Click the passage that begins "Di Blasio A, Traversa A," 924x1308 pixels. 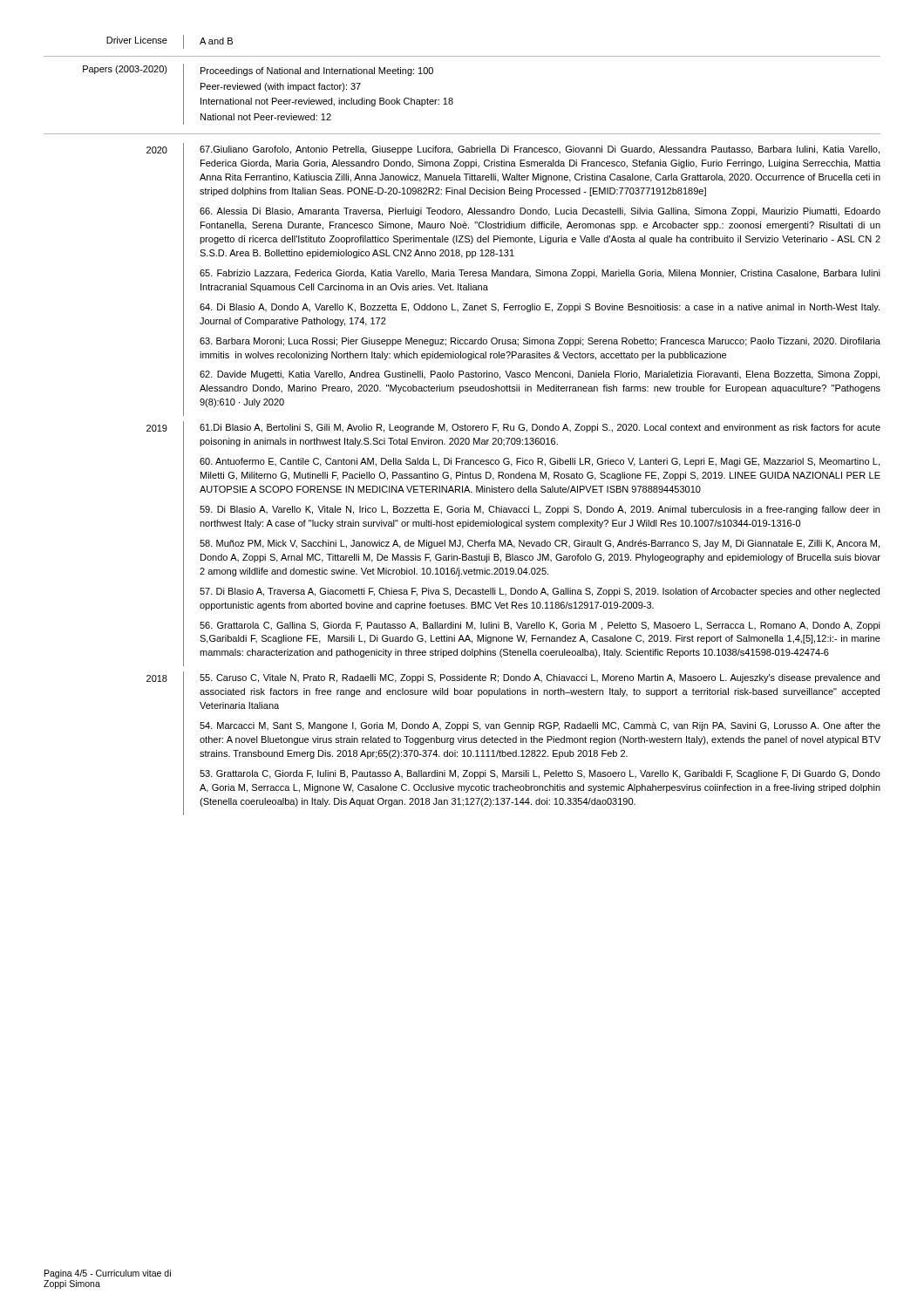[540, 598]
